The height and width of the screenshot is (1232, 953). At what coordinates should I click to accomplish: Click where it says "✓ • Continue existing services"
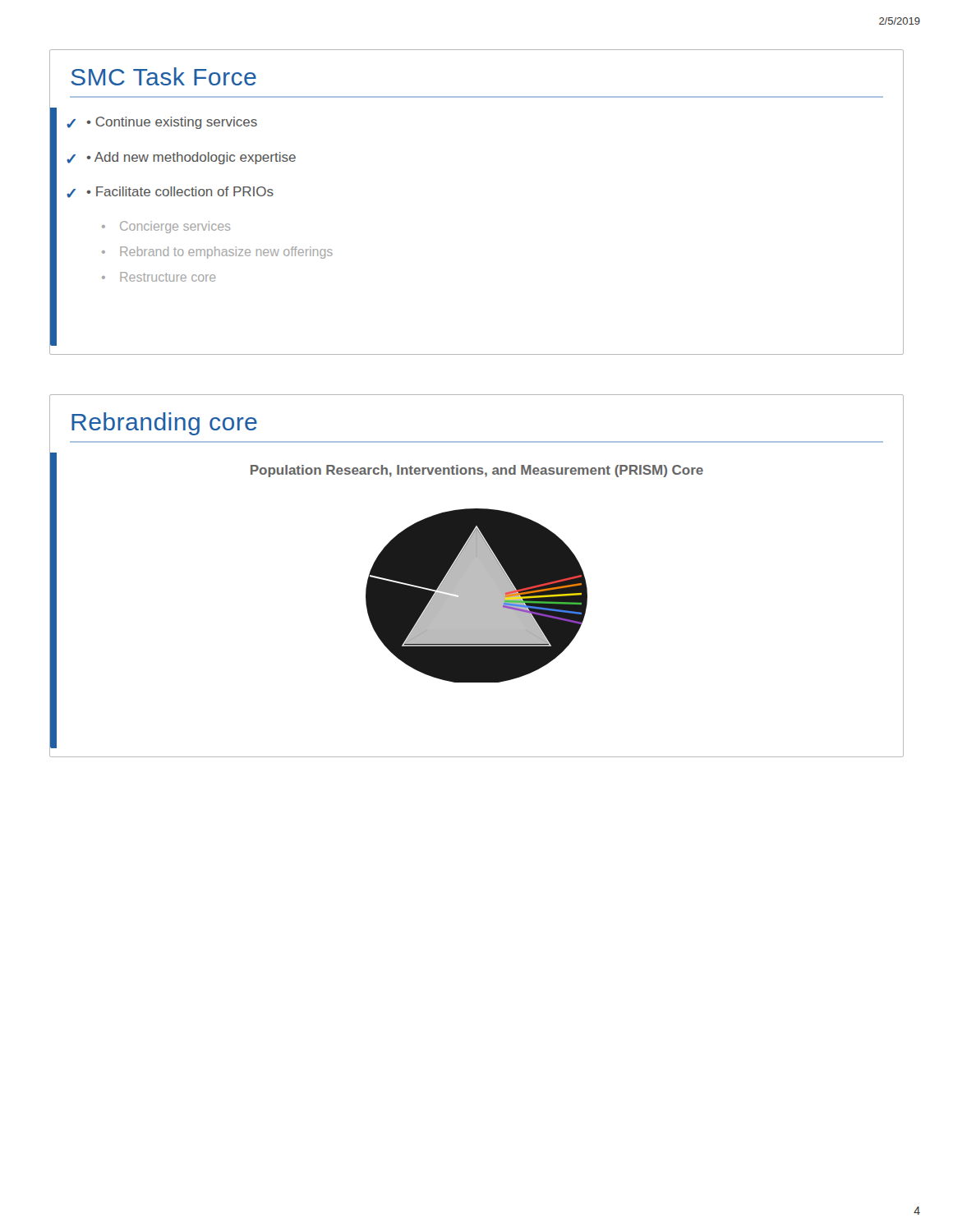coord(161,124)
